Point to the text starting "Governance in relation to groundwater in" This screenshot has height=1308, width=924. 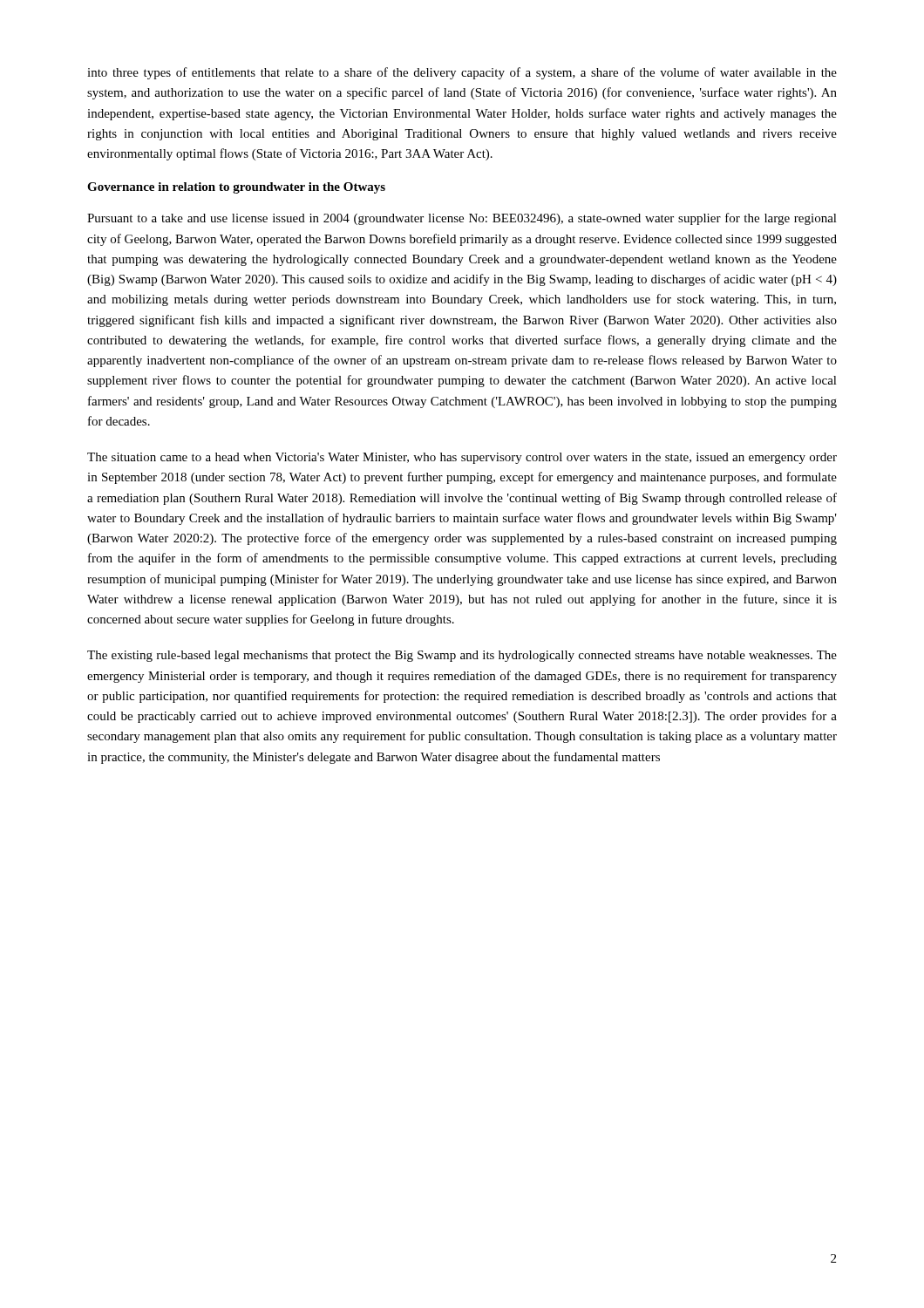236,187
